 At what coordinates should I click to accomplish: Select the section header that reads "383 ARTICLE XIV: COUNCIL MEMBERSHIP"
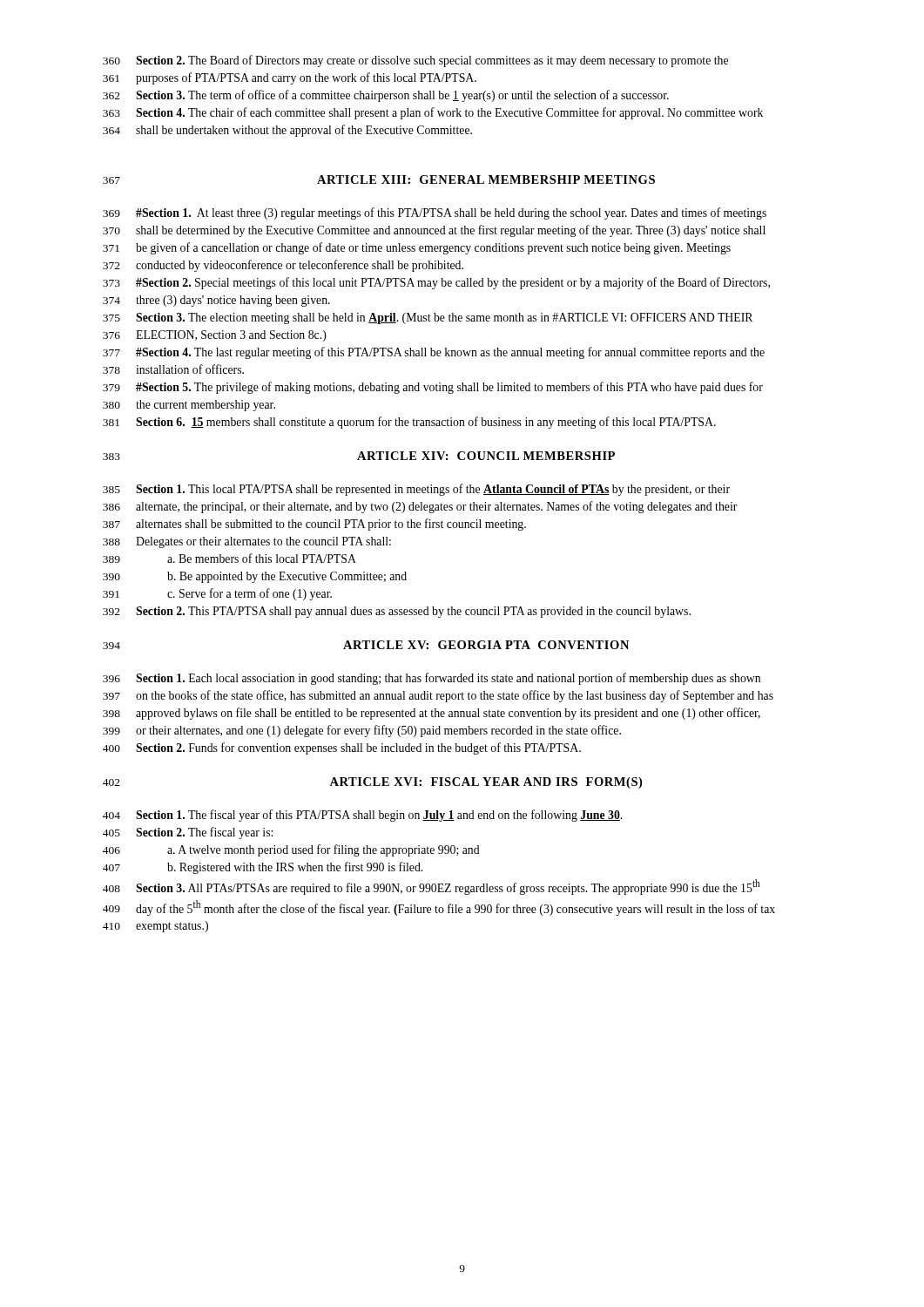coord(462,456)
